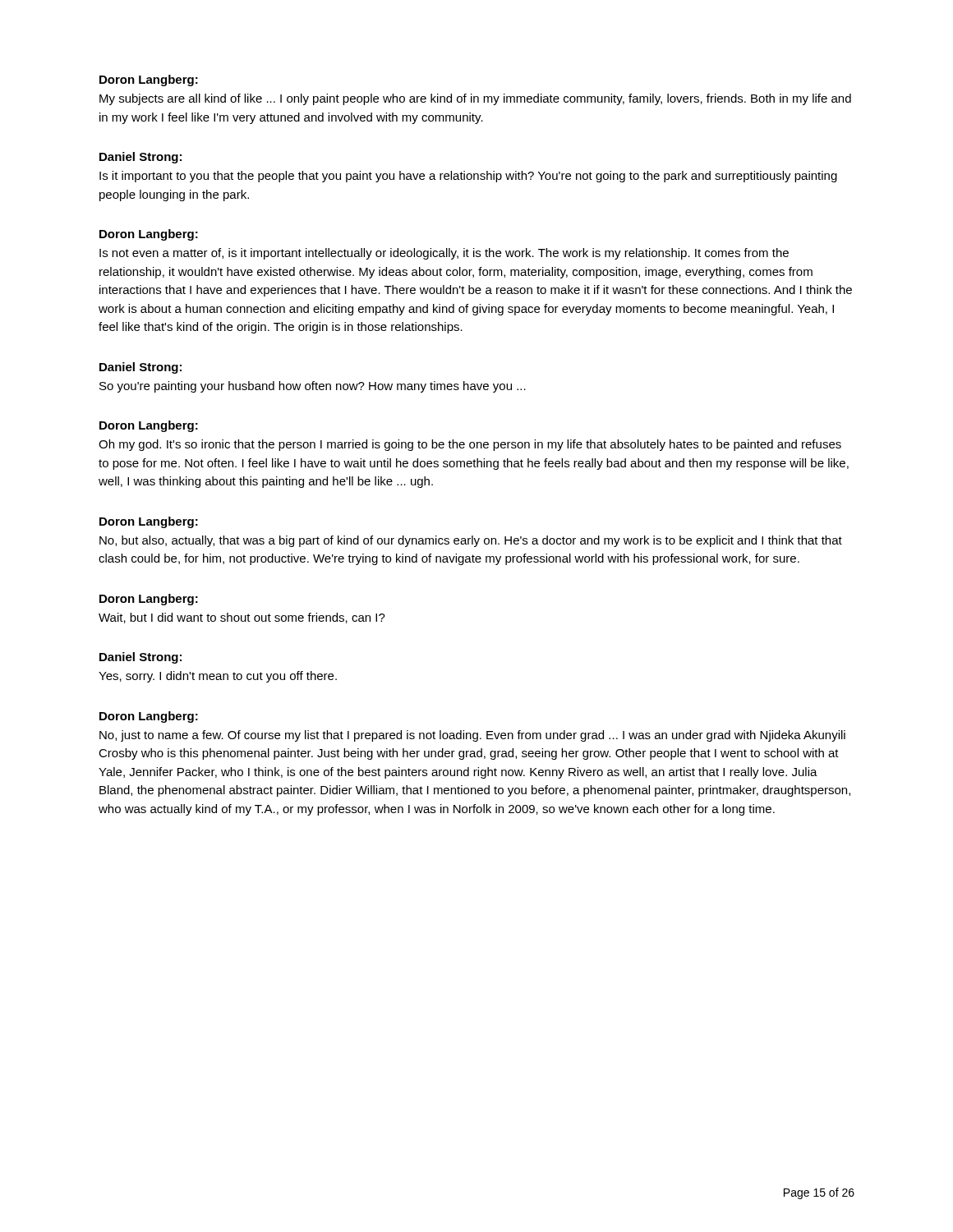Click on the text block that reads "Is not even"

tap(475, 290)
